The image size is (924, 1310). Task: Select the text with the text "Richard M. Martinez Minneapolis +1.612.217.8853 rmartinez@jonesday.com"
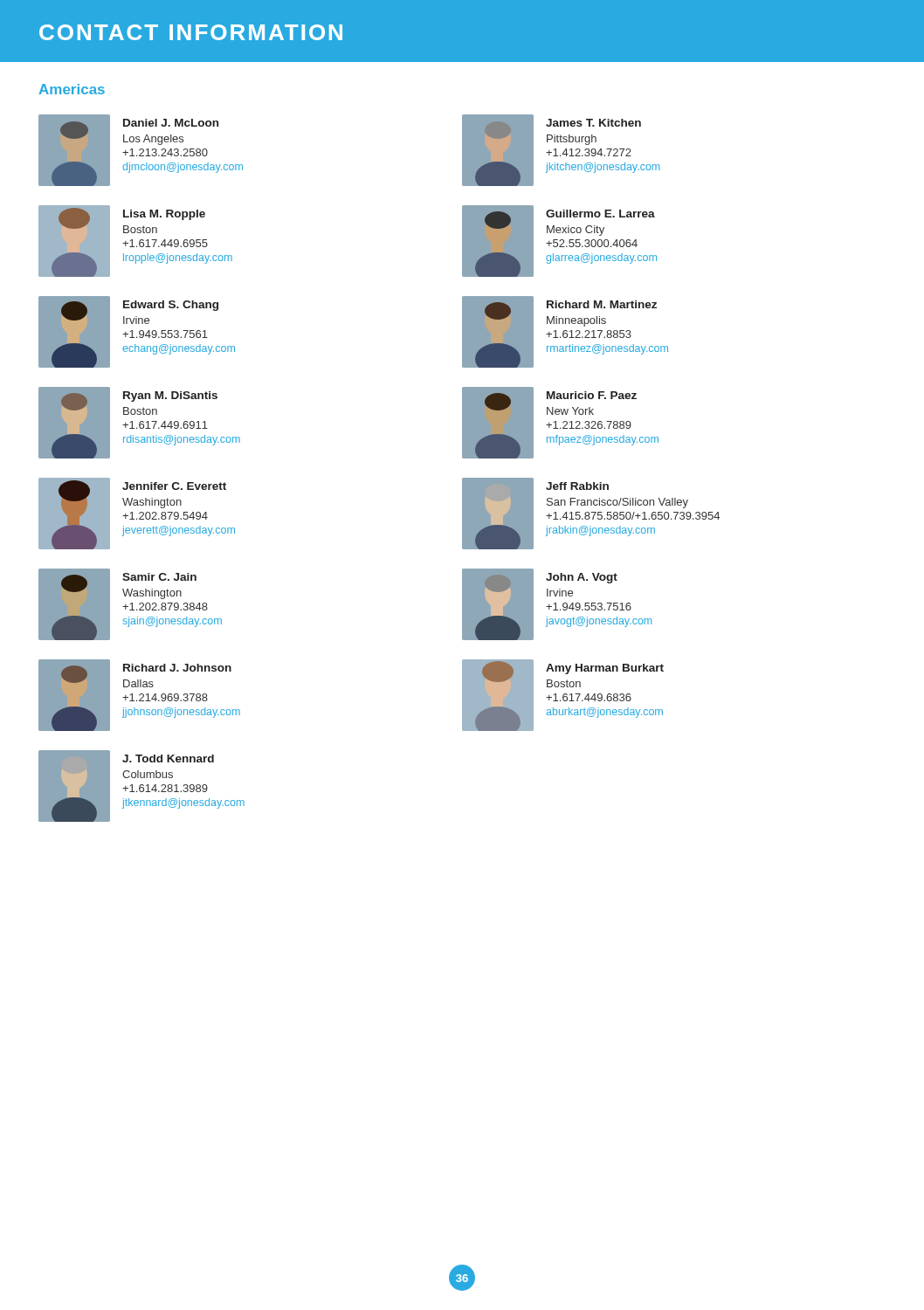click(x=565, y=332)
